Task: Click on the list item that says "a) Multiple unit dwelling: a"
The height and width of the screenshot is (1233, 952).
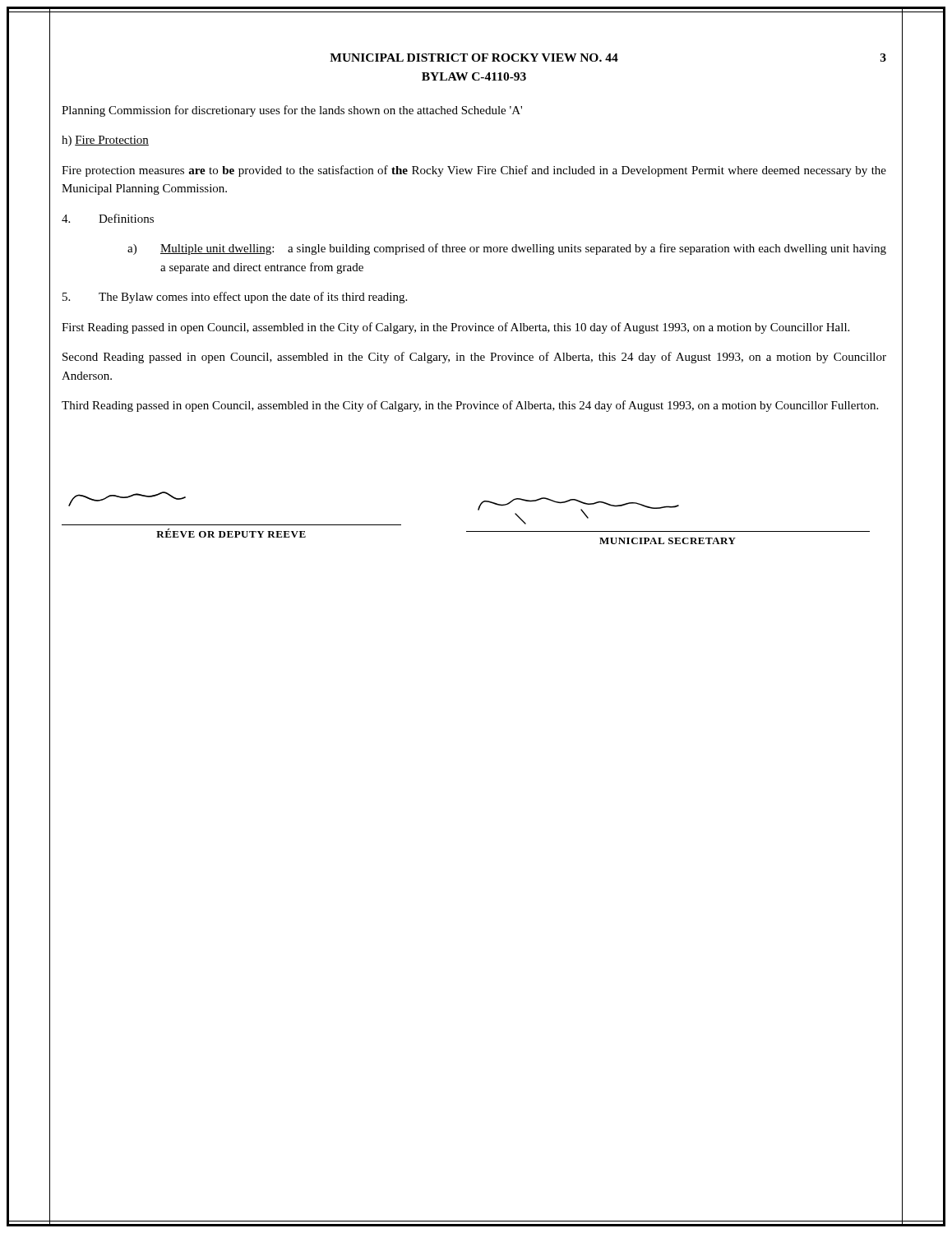Action: (x=507, y=258)
